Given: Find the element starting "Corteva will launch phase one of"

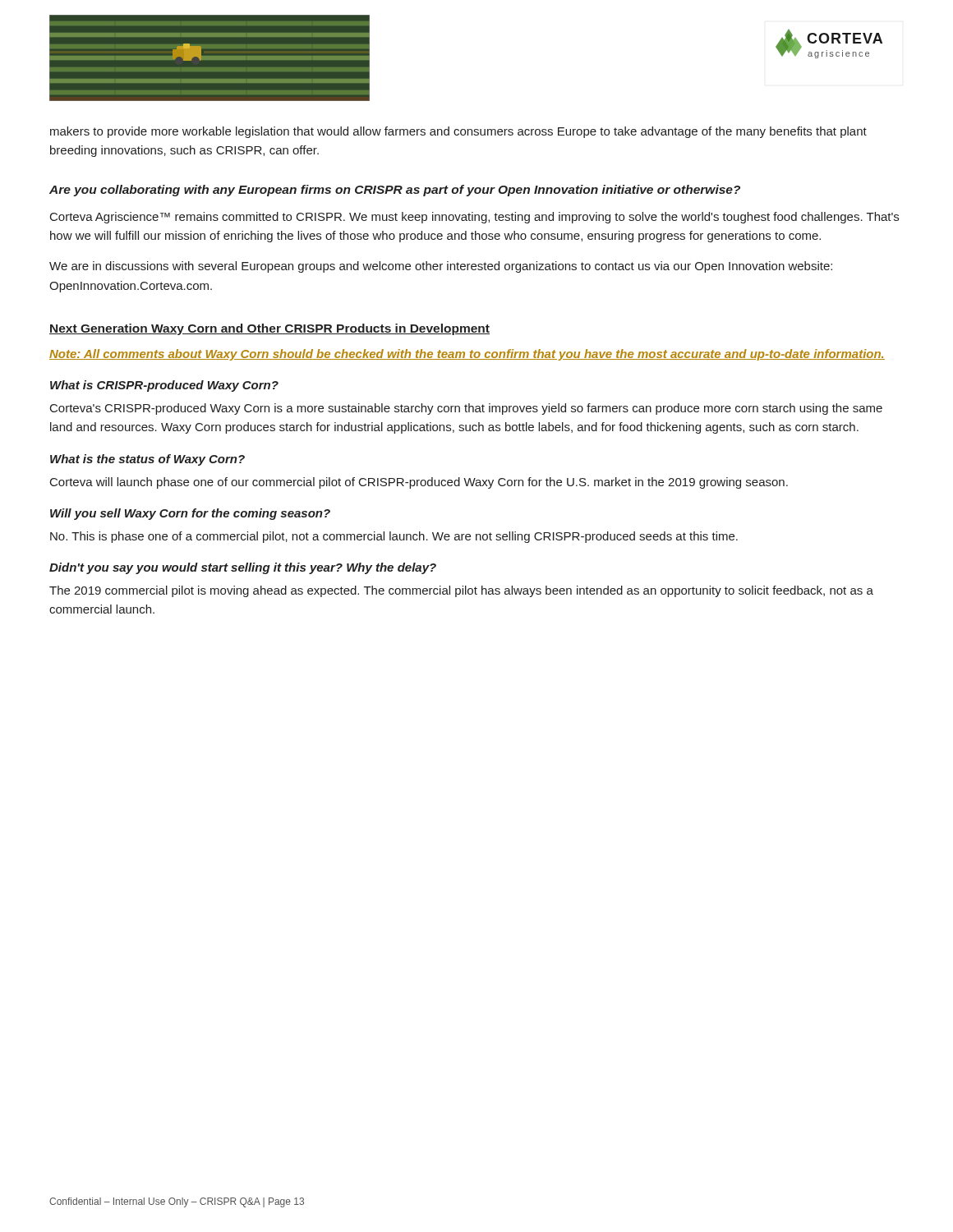Looking at the screenshot, I should (x=419, y=481).
